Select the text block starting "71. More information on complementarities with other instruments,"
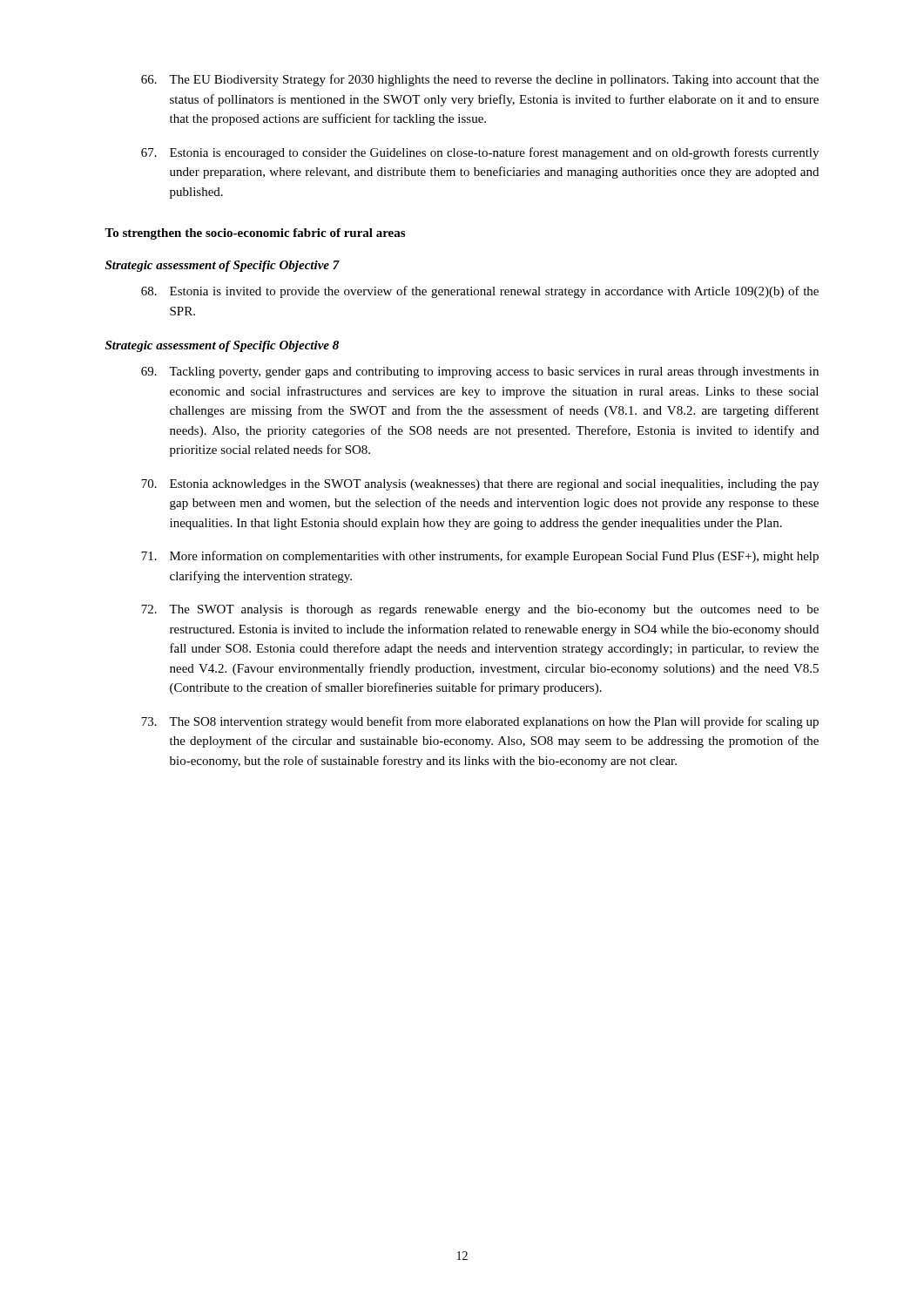The height and width of the screenshot is (1307, 924). tap(462, 566)
